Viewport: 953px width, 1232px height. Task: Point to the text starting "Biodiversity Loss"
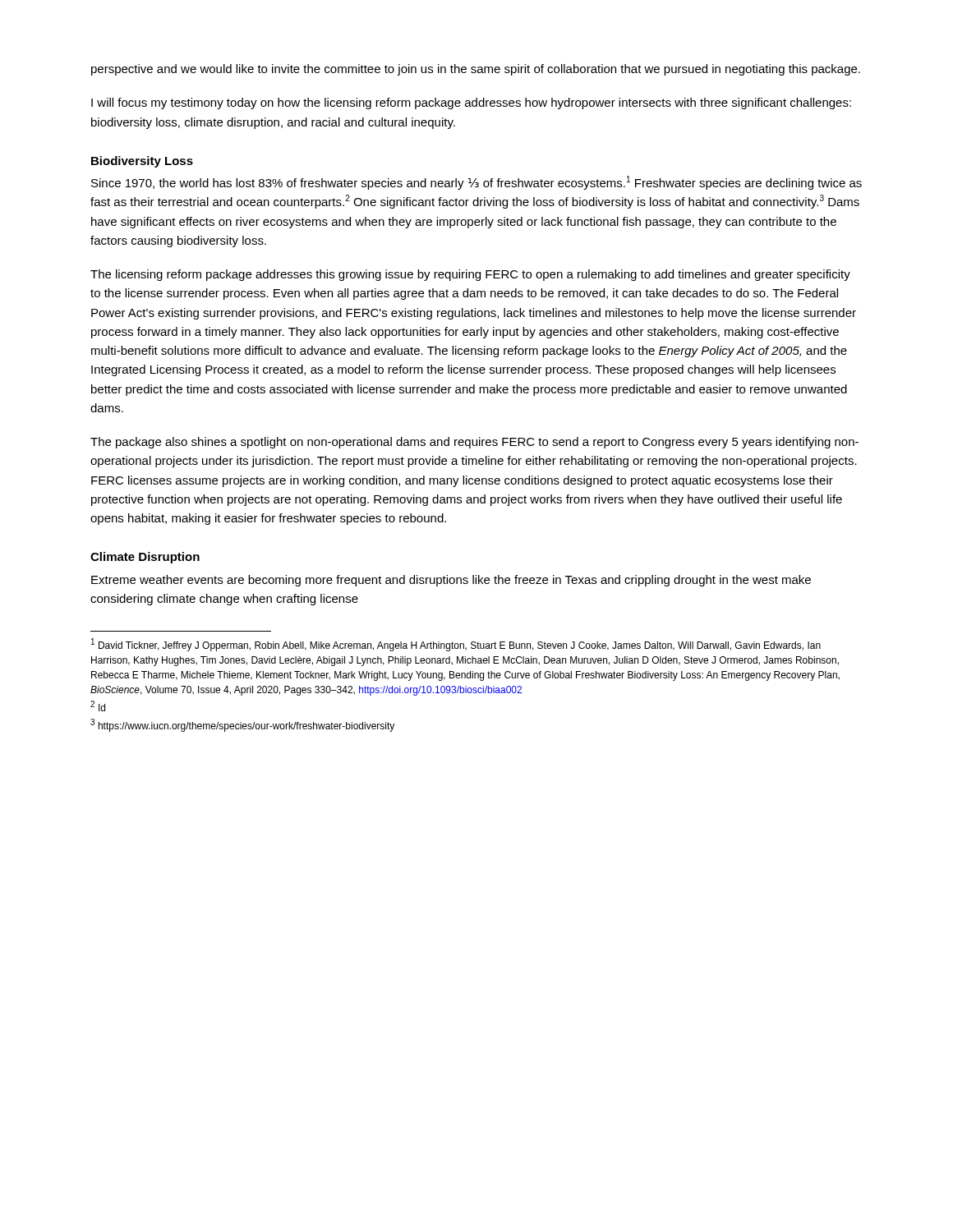142,160
